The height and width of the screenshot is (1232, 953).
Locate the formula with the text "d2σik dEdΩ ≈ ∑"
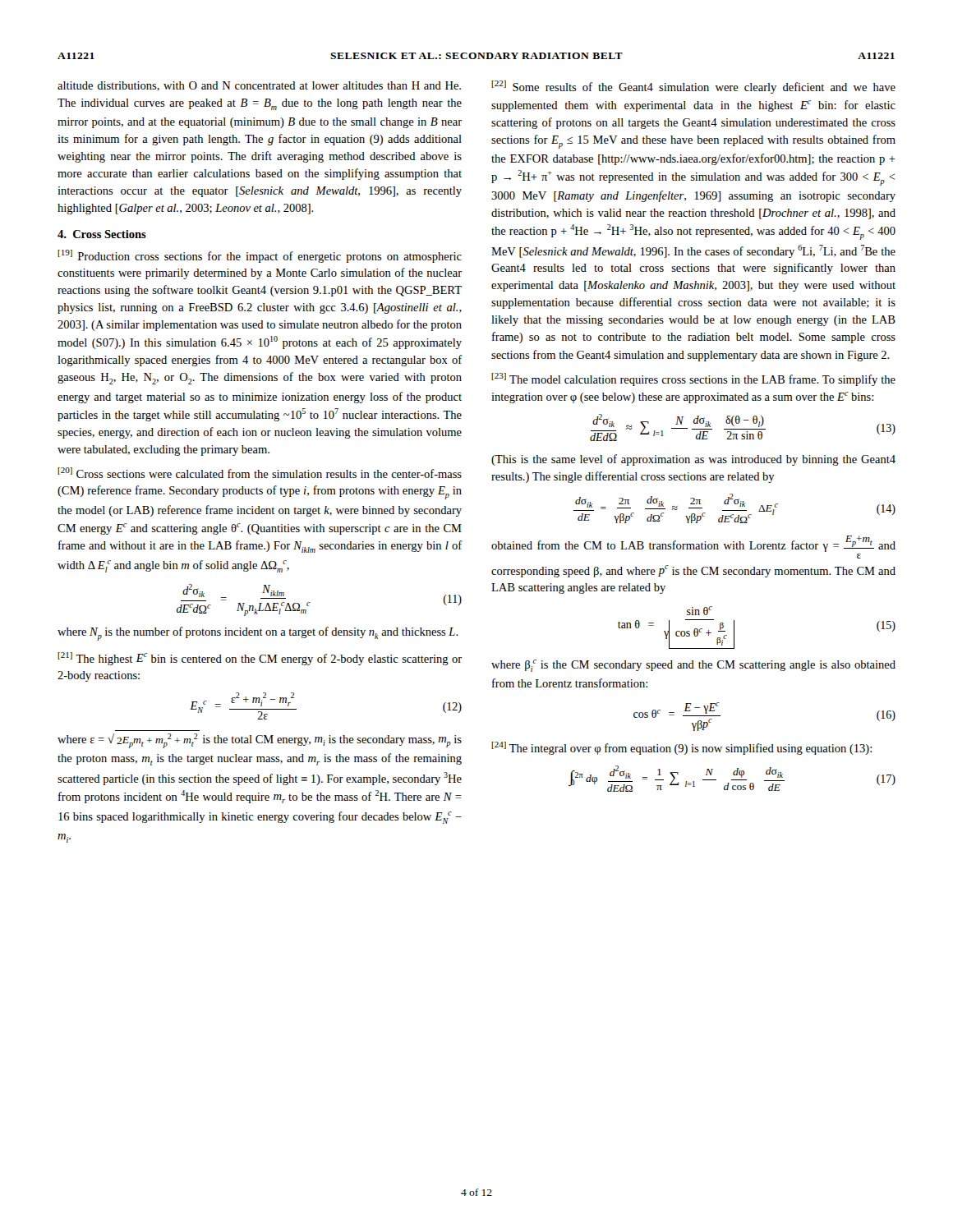(x=693, y=429)
